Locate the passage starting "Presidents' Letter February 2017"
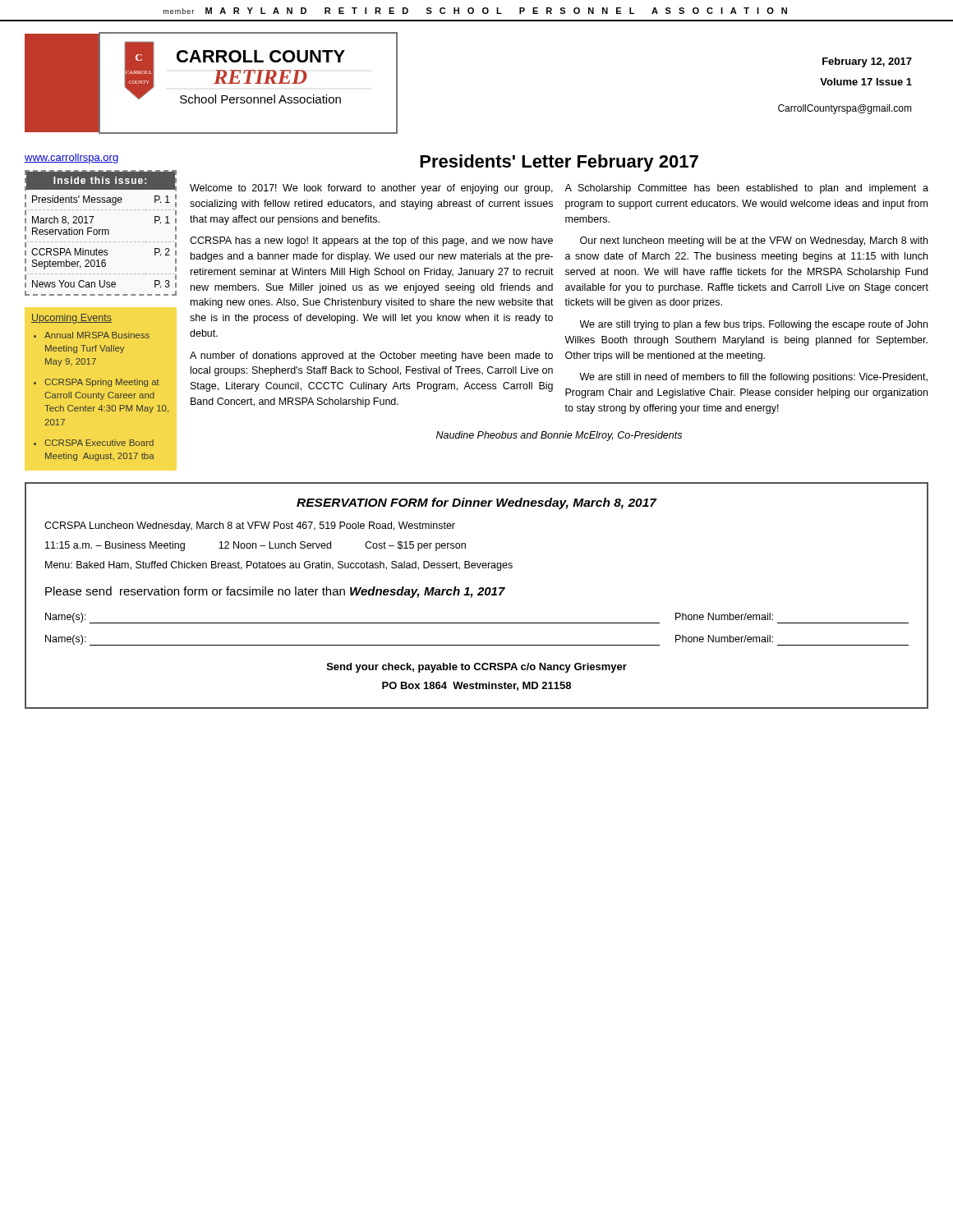This screenshot has width=953, height=1232. [559, 161]
